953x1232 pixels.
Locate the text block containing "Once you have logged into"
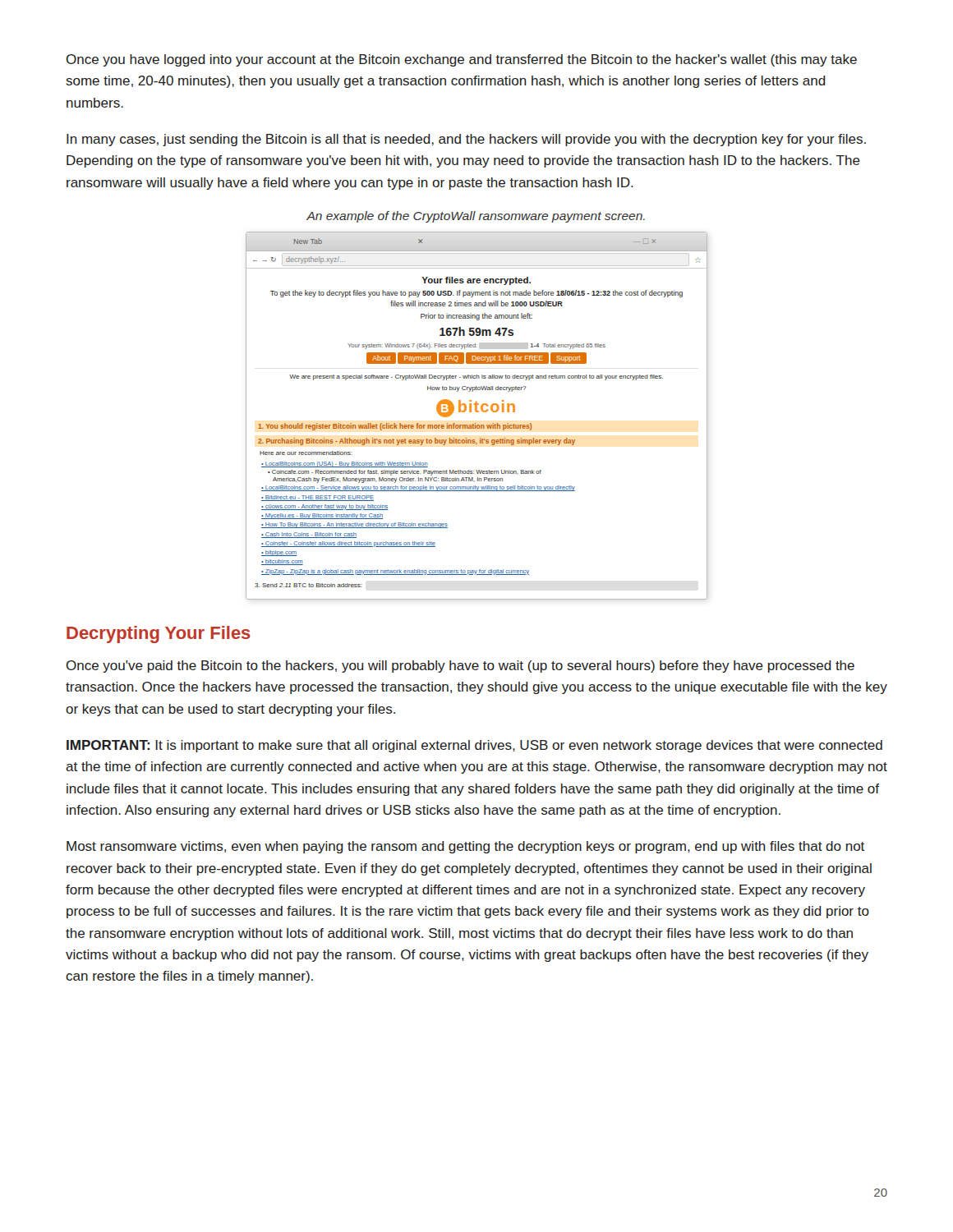point(461,81)
